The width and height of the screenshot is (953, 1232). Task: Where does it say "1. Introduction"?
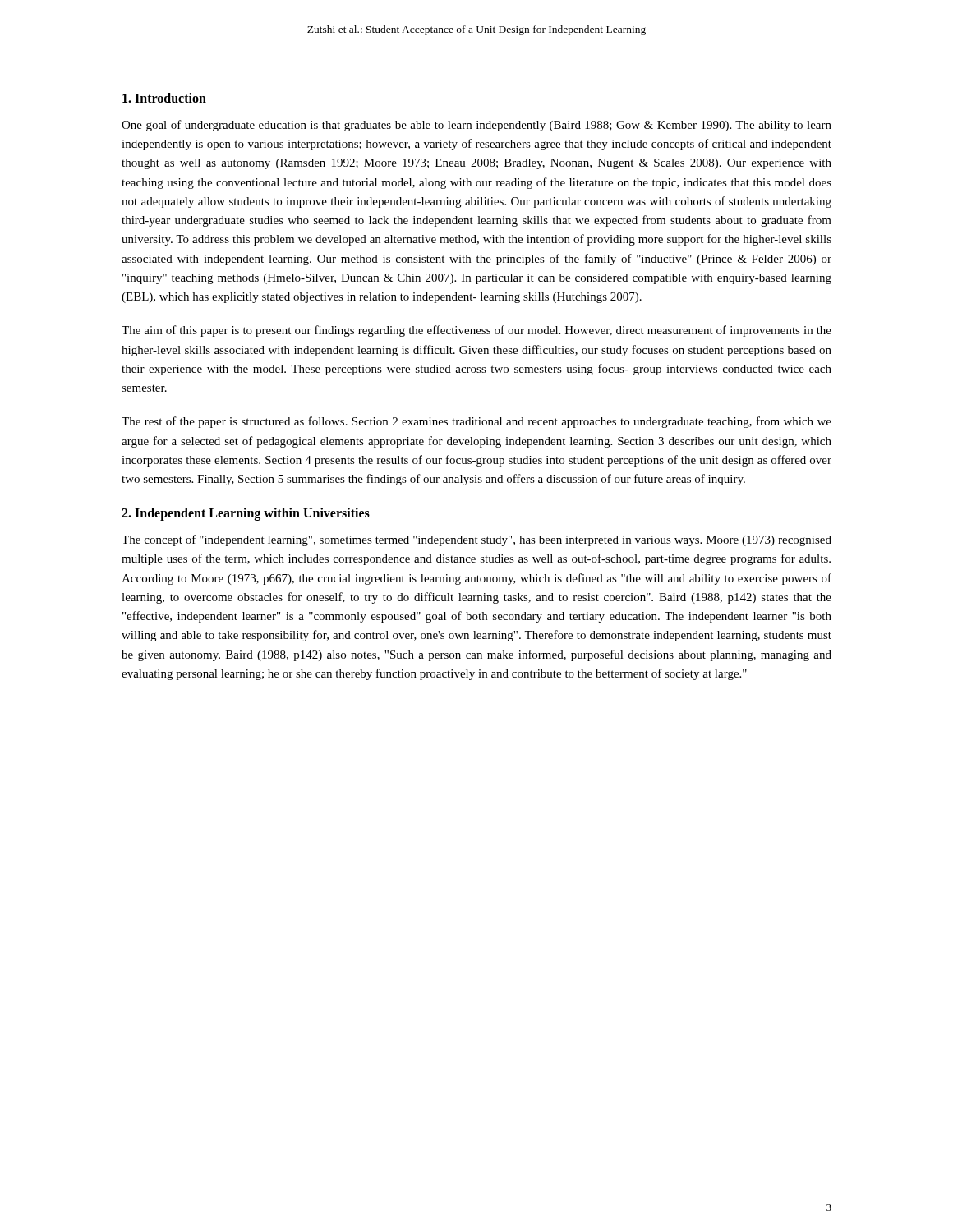coord(164,98)
